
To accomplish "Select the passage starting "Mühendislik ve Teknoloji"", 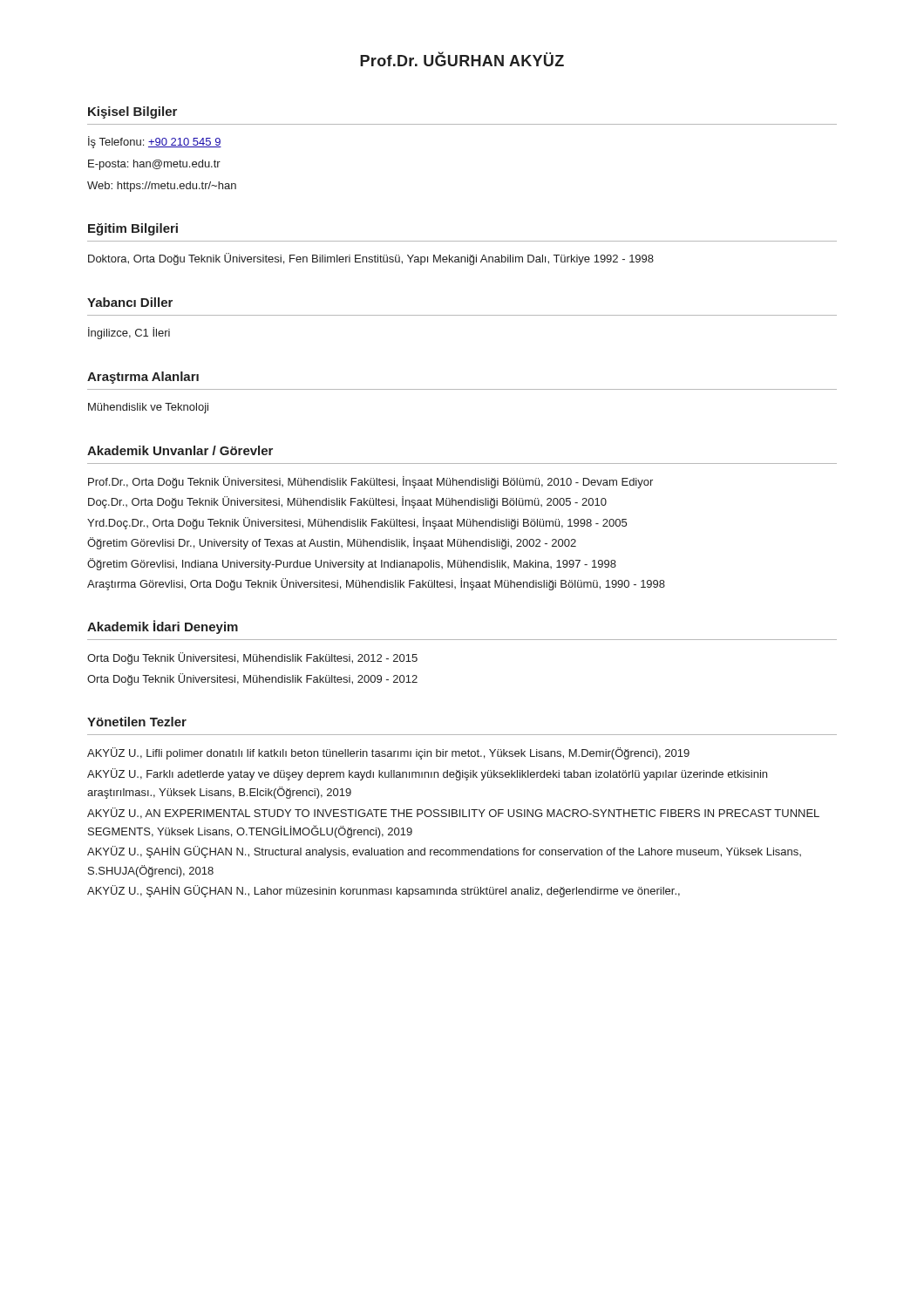I will (x=148, y=407).
